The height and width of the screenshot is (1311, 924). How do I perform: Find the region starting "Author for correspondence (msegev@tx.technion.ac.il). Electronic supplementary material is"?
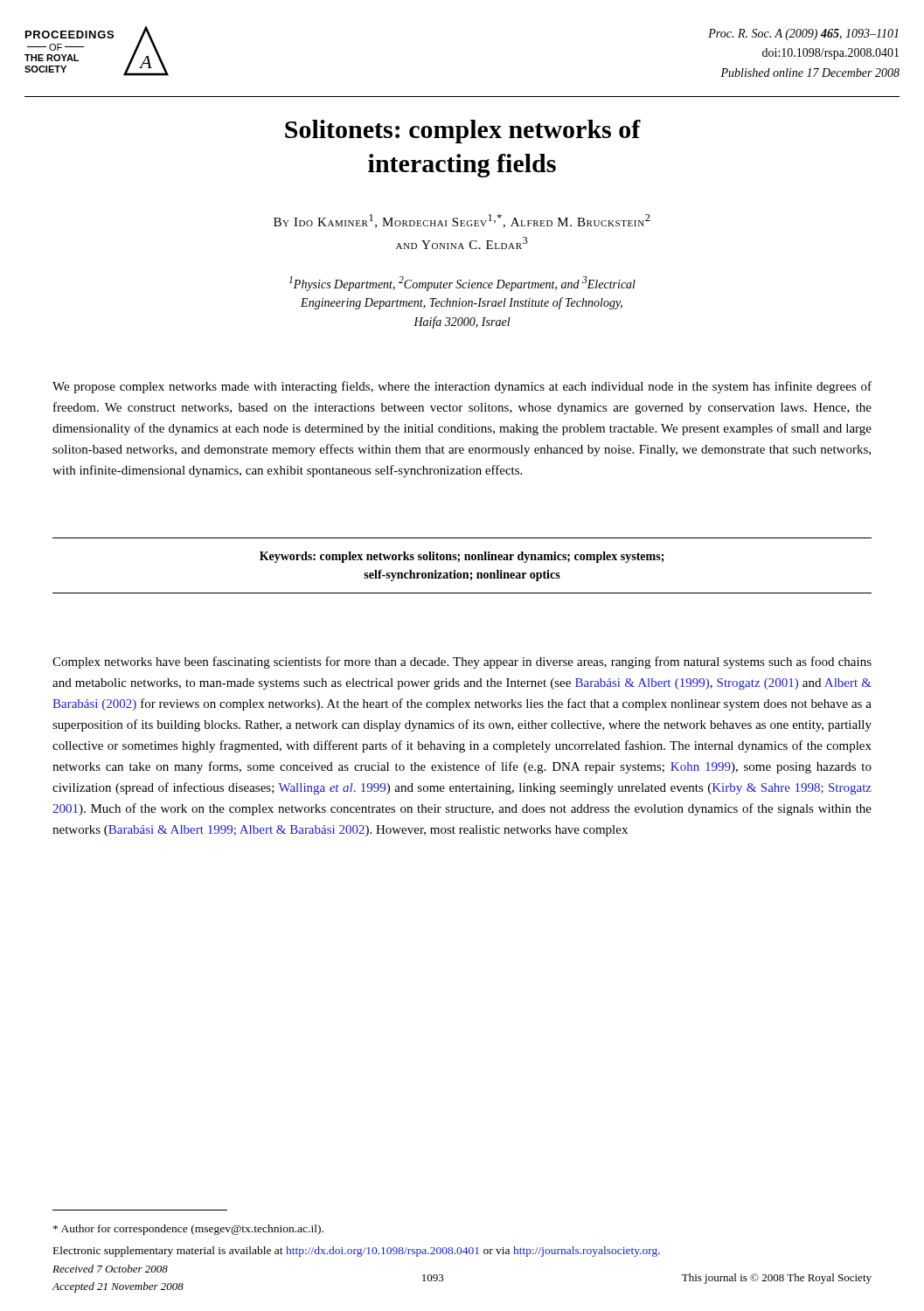click(x=462, y=1240)
